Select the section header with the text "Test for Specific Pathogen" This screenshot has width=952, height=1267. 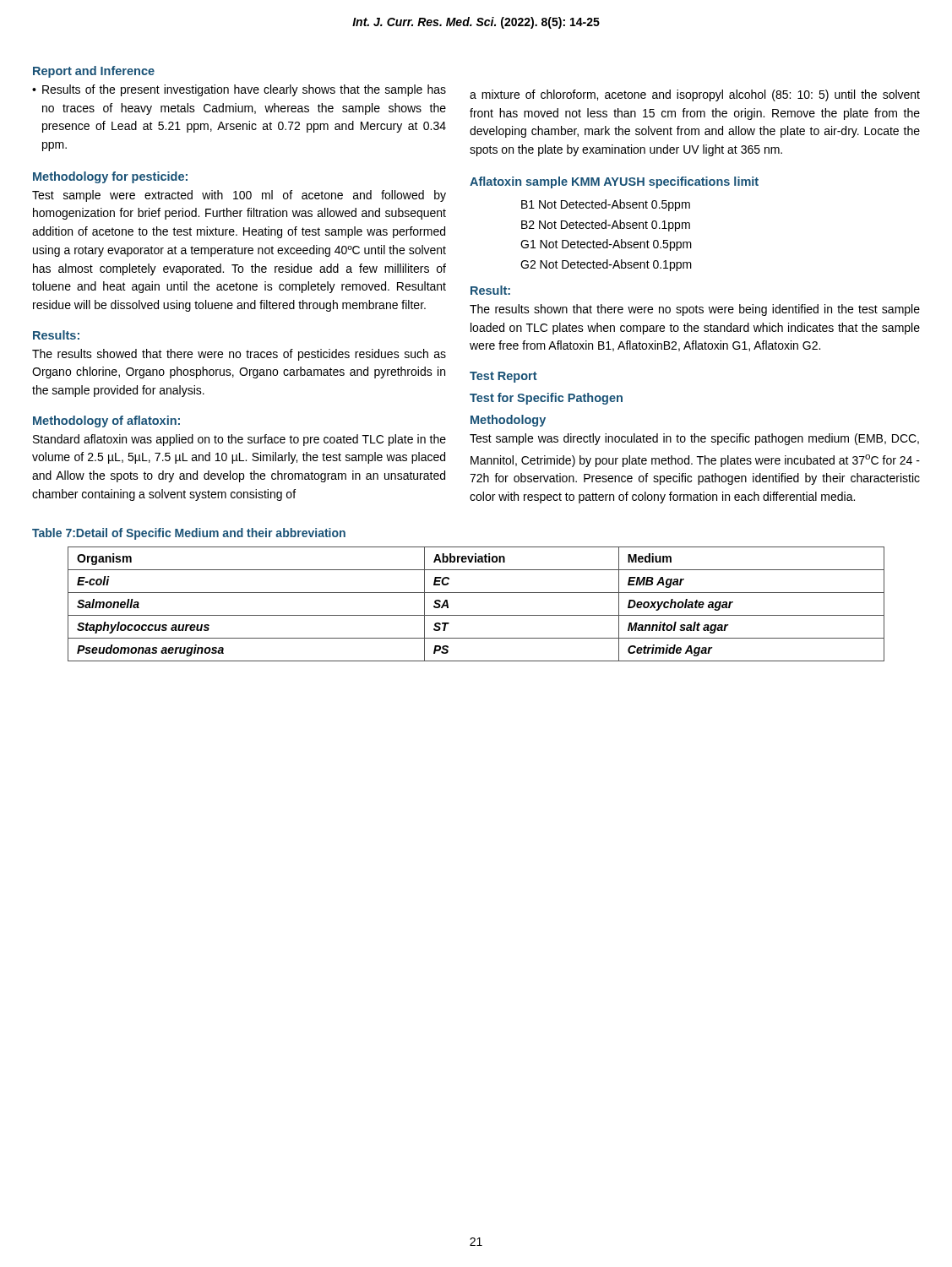click(x=546, y=398)
